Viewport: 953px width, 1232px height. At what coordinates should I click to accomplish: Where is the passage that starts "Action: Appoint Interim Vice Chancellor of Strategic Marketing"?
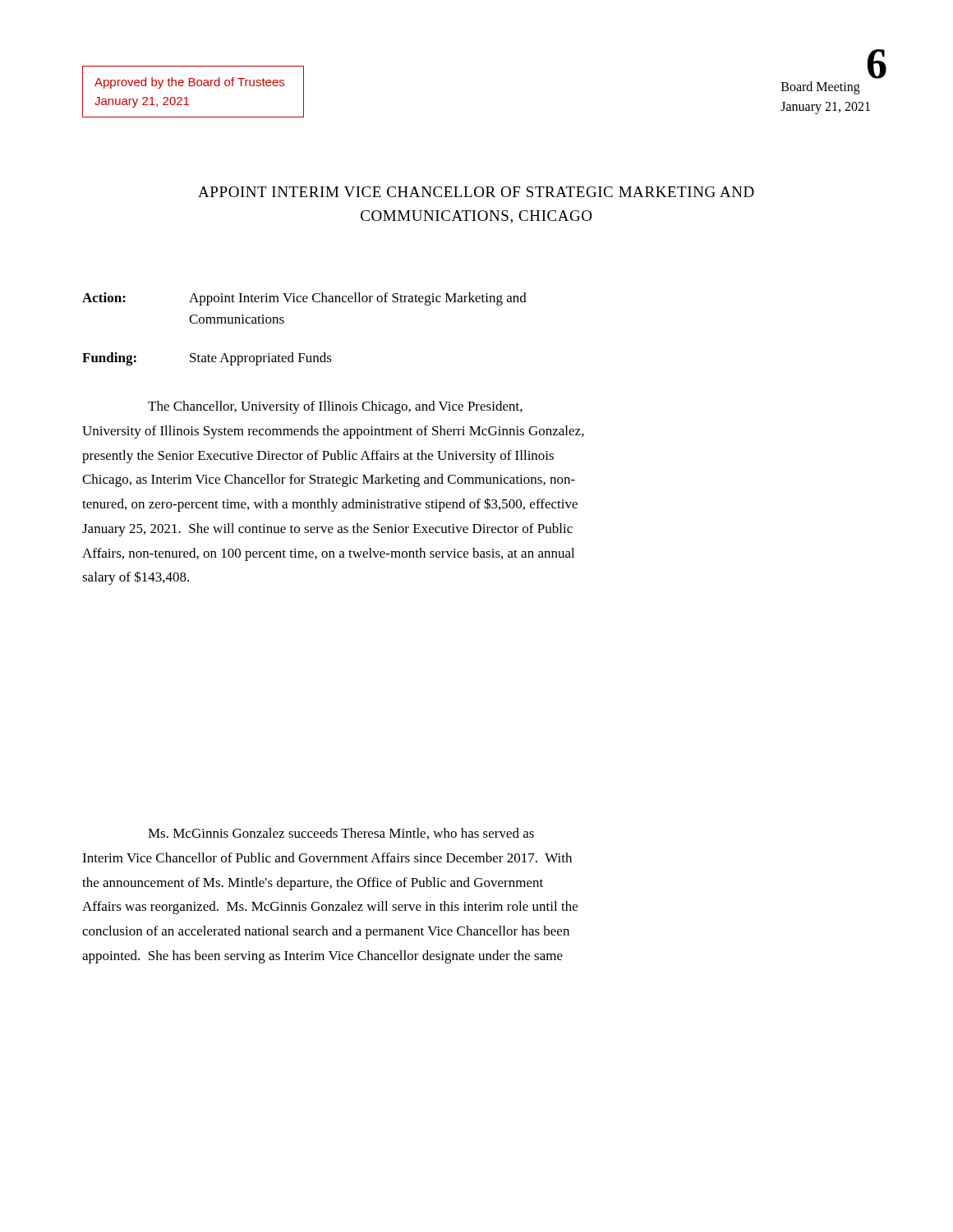click(x=476, y=308)
